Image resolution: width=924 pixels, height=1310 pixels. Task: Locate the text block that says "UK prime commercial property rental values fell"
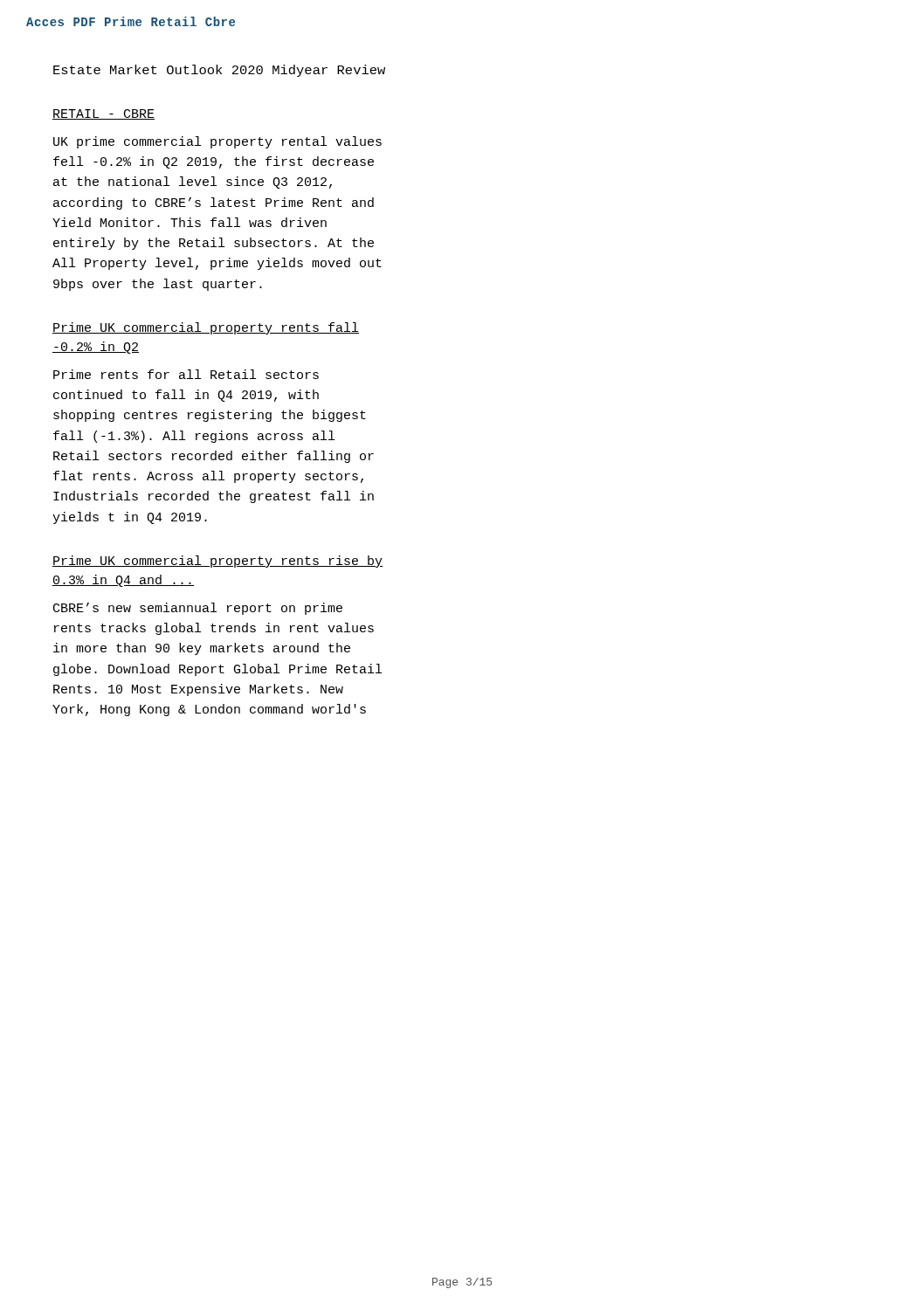click(x=217, y=214)
